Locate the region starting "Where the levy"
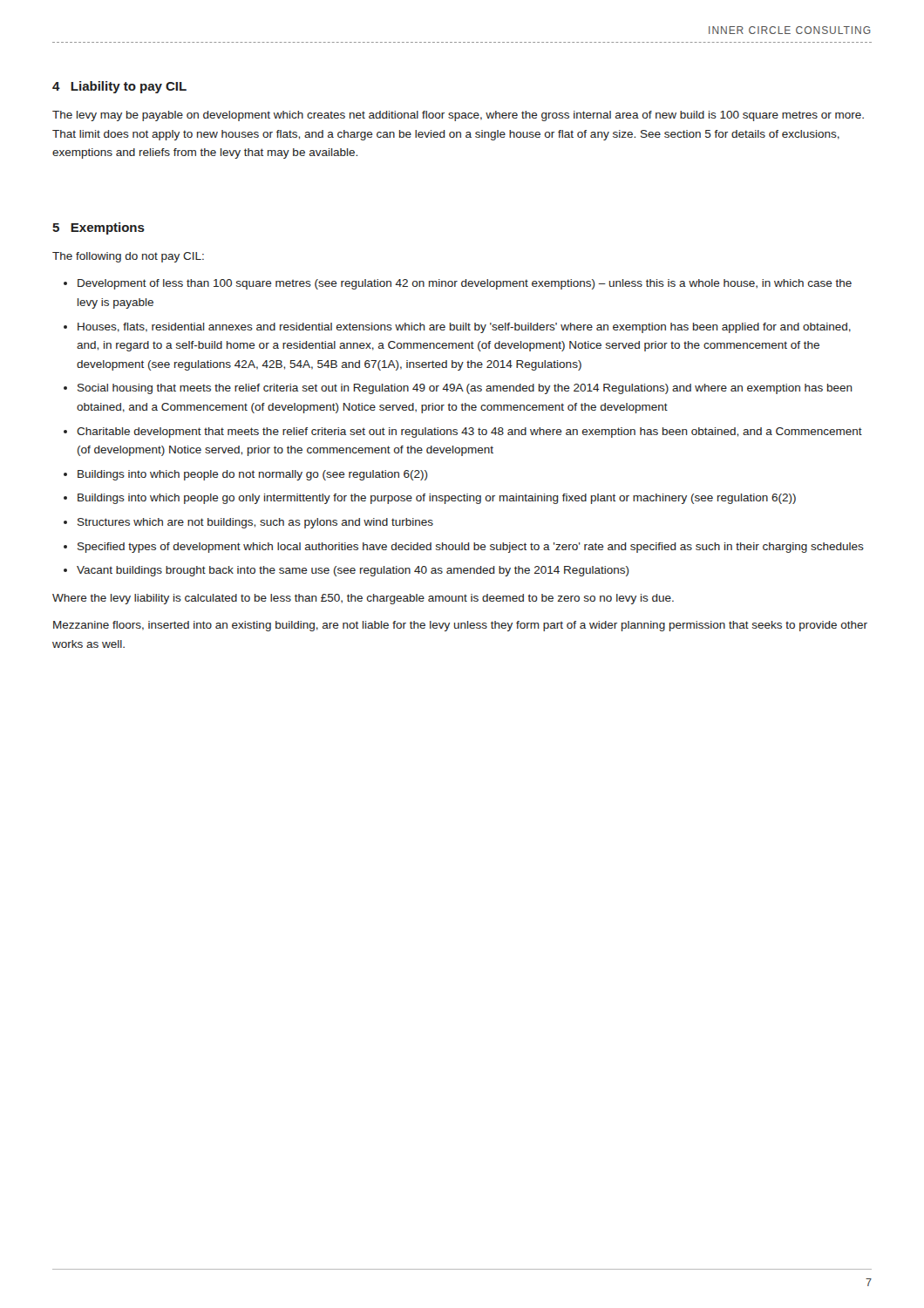924x1308 pixels. click(x=363, y=597)
